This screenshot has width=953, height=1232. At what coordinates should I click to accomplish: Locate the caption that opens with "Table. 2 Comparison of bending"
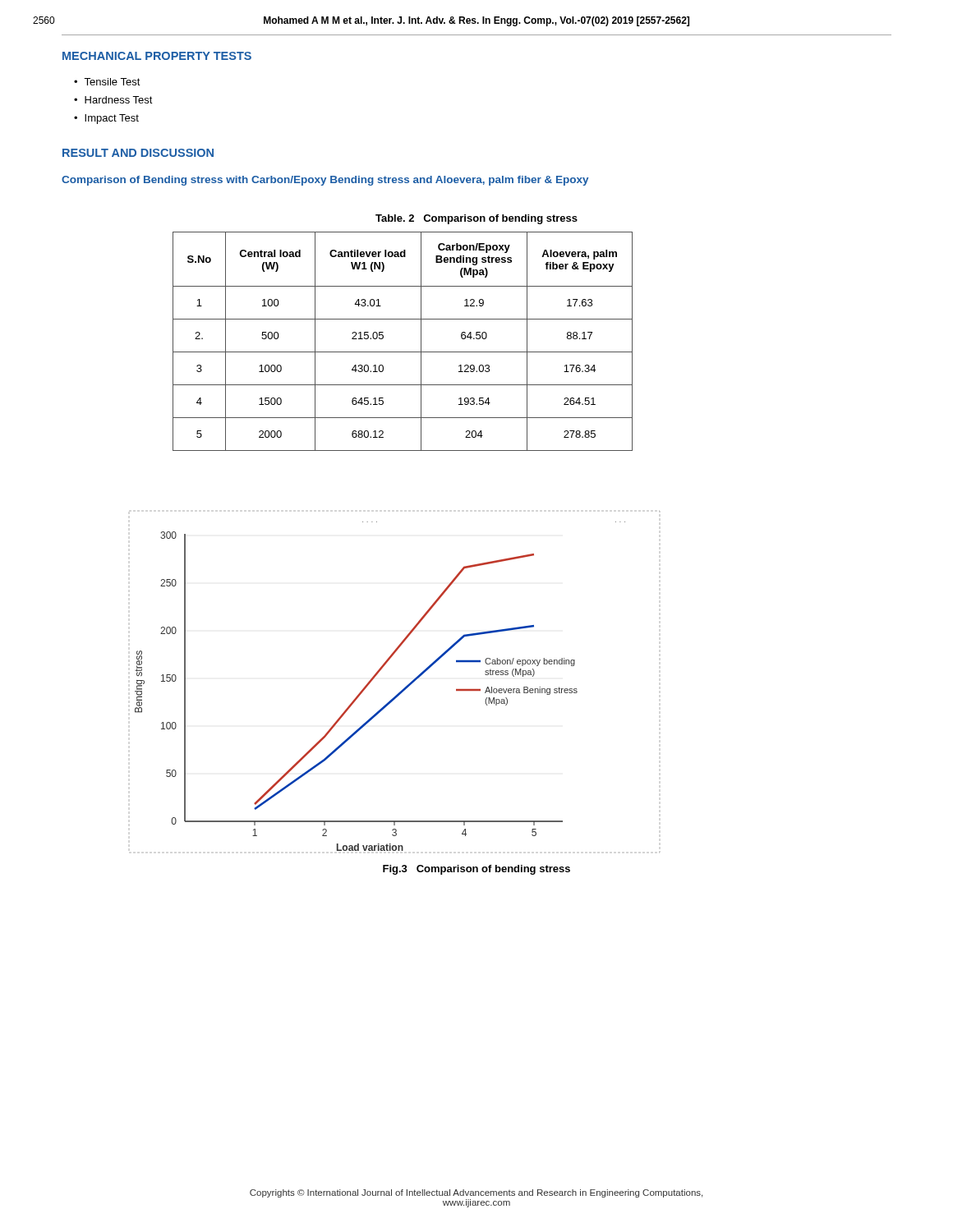[476, 218]
